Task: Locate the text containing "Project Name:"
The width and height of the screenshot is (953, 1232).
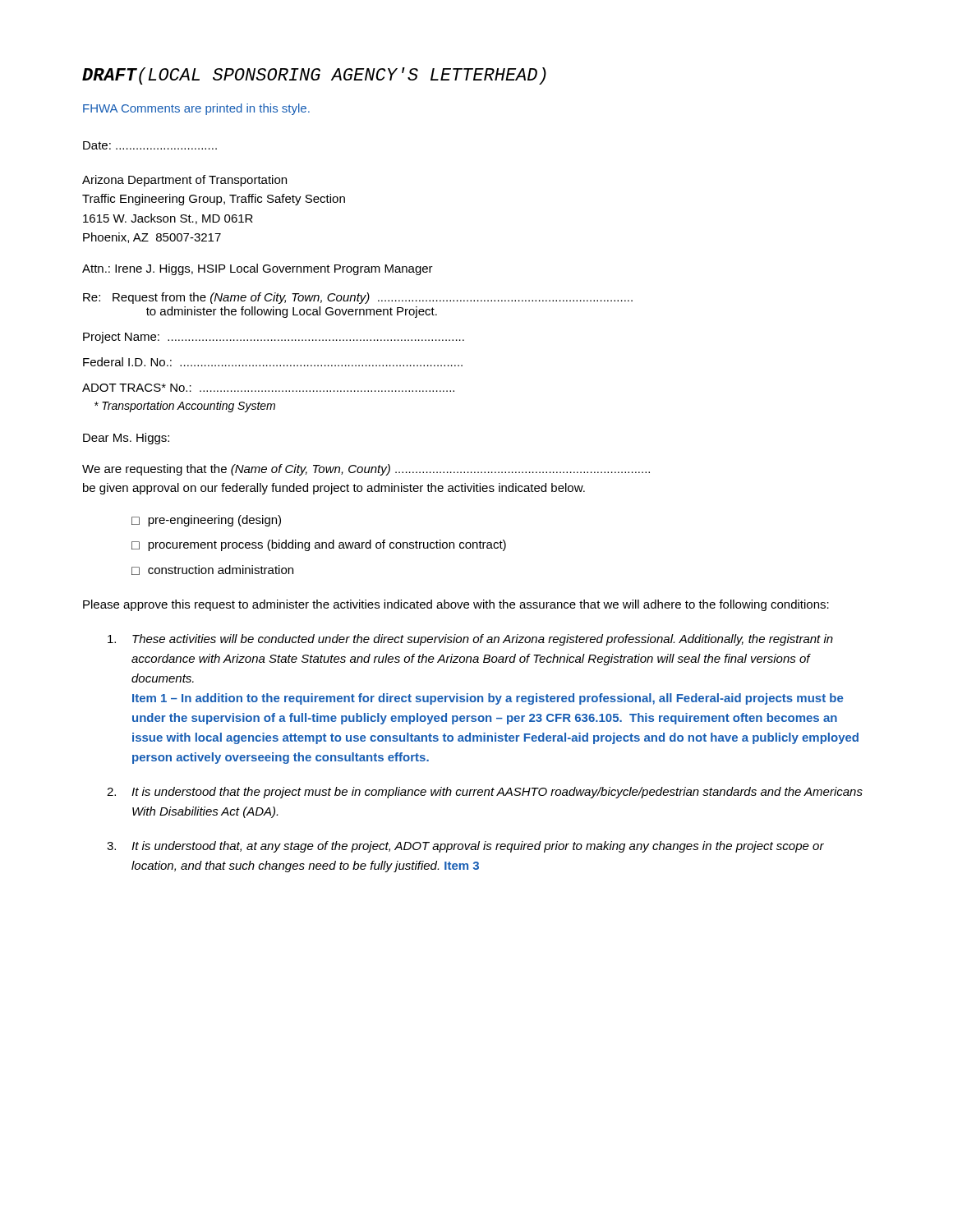Action: tap(274, 336)
